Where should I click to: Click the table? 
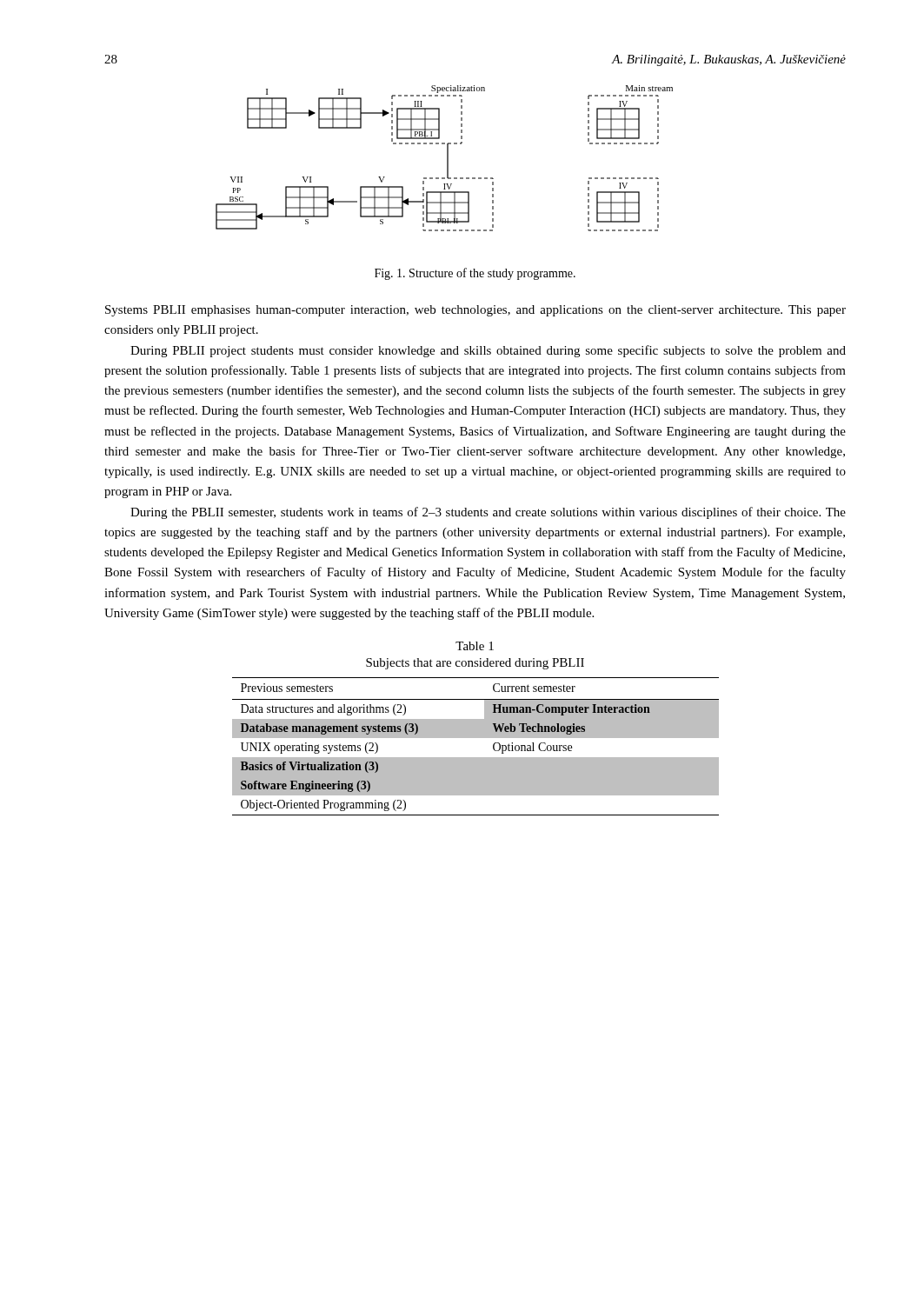[x=475, y=746]
